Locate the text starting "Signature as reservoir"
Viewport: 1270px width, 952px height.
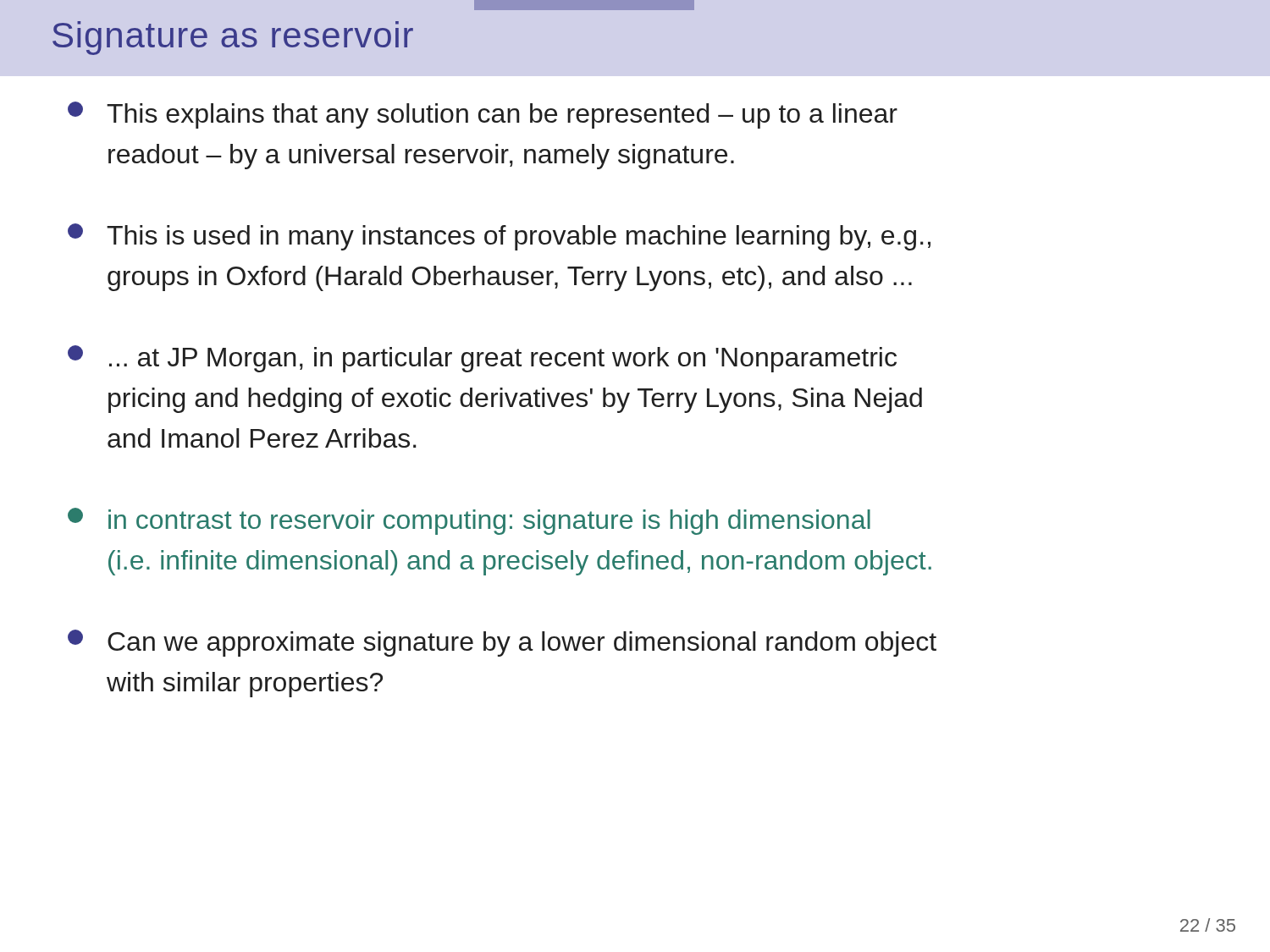click(233, 35)
